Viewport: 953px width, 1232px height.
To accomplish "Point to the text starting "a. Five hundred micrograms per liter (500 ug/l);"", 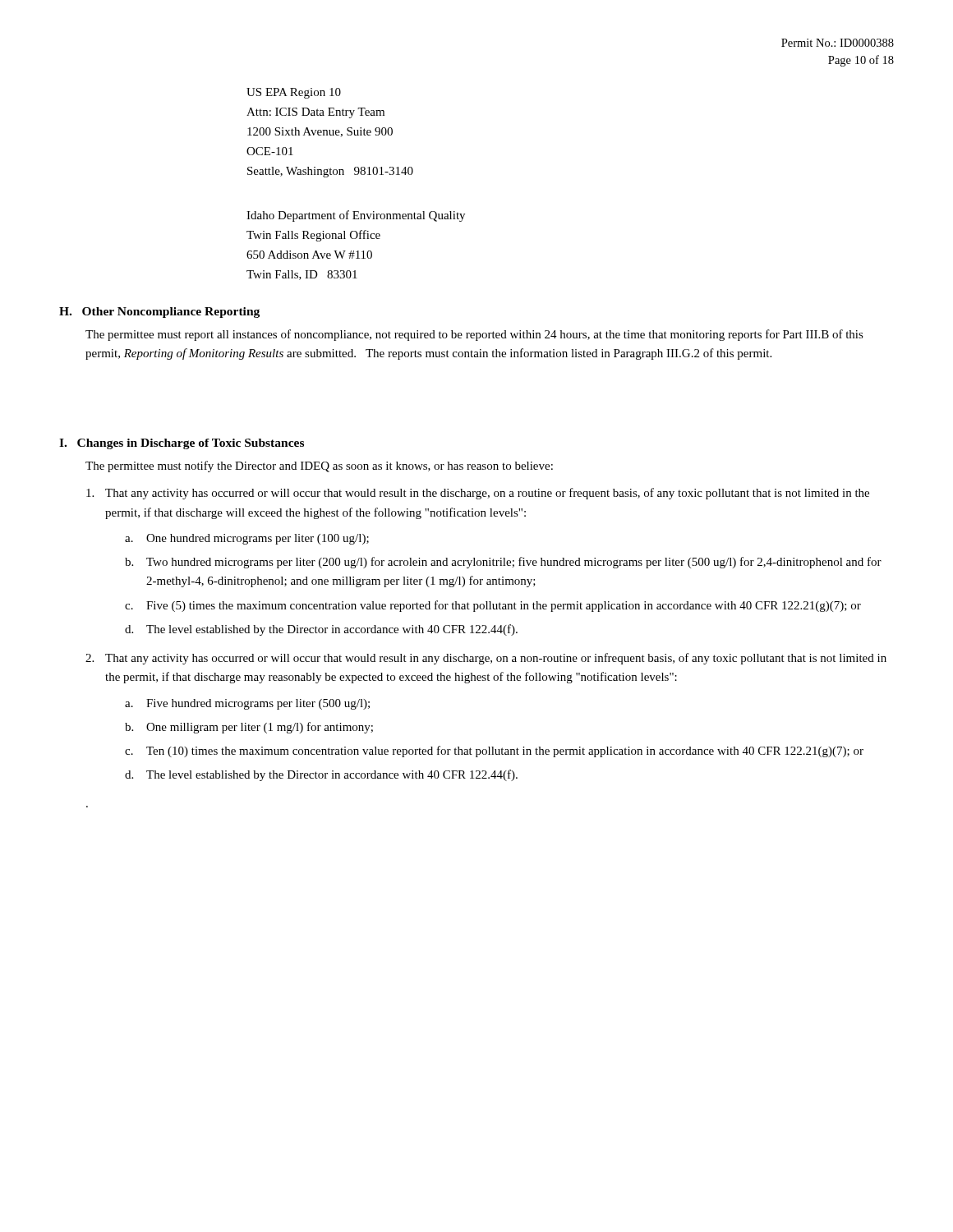I will click(x=248, y=703).
